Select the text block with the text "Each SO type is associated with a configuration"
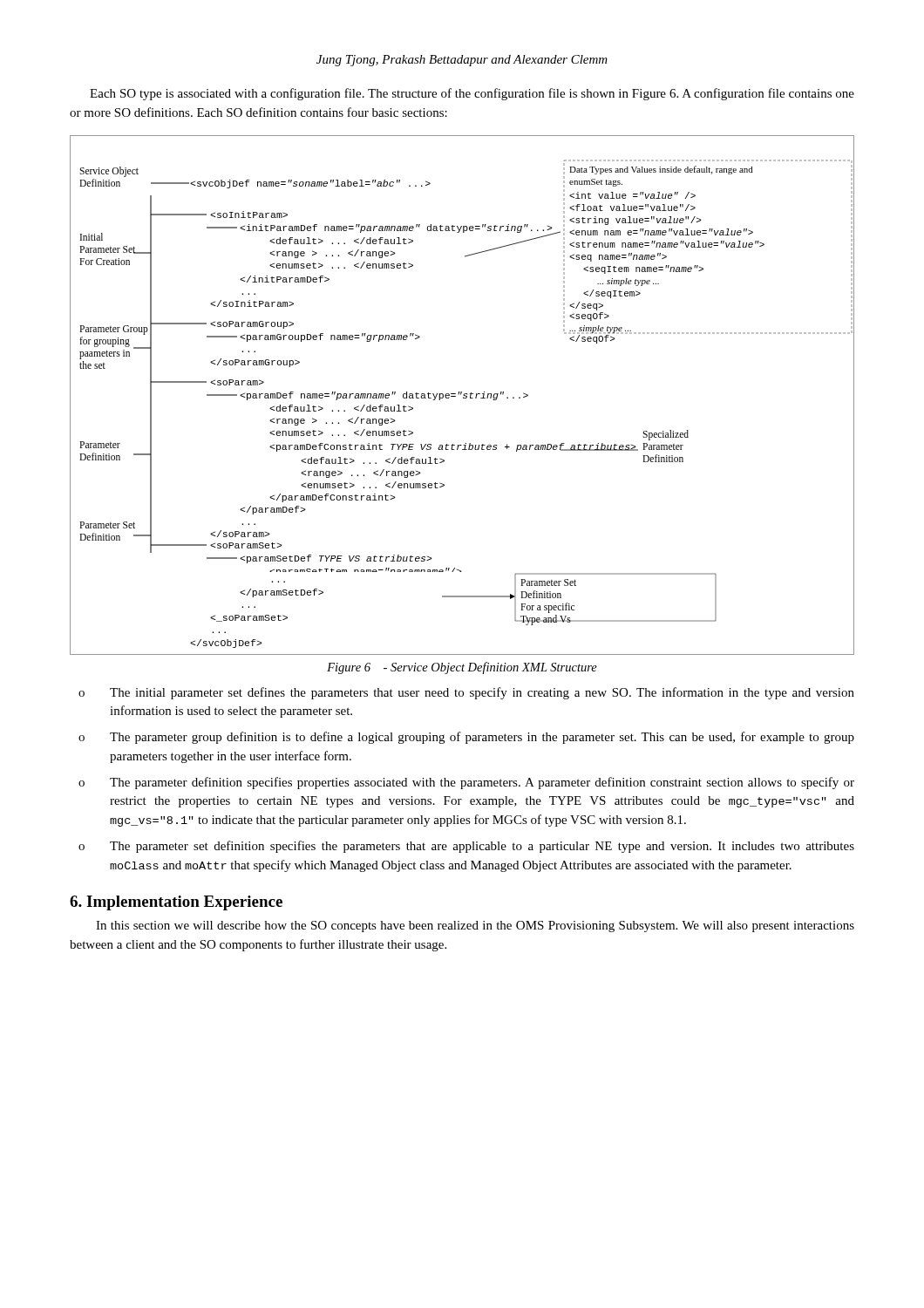The image size is (924, 1308). click(x=462, y=103)
